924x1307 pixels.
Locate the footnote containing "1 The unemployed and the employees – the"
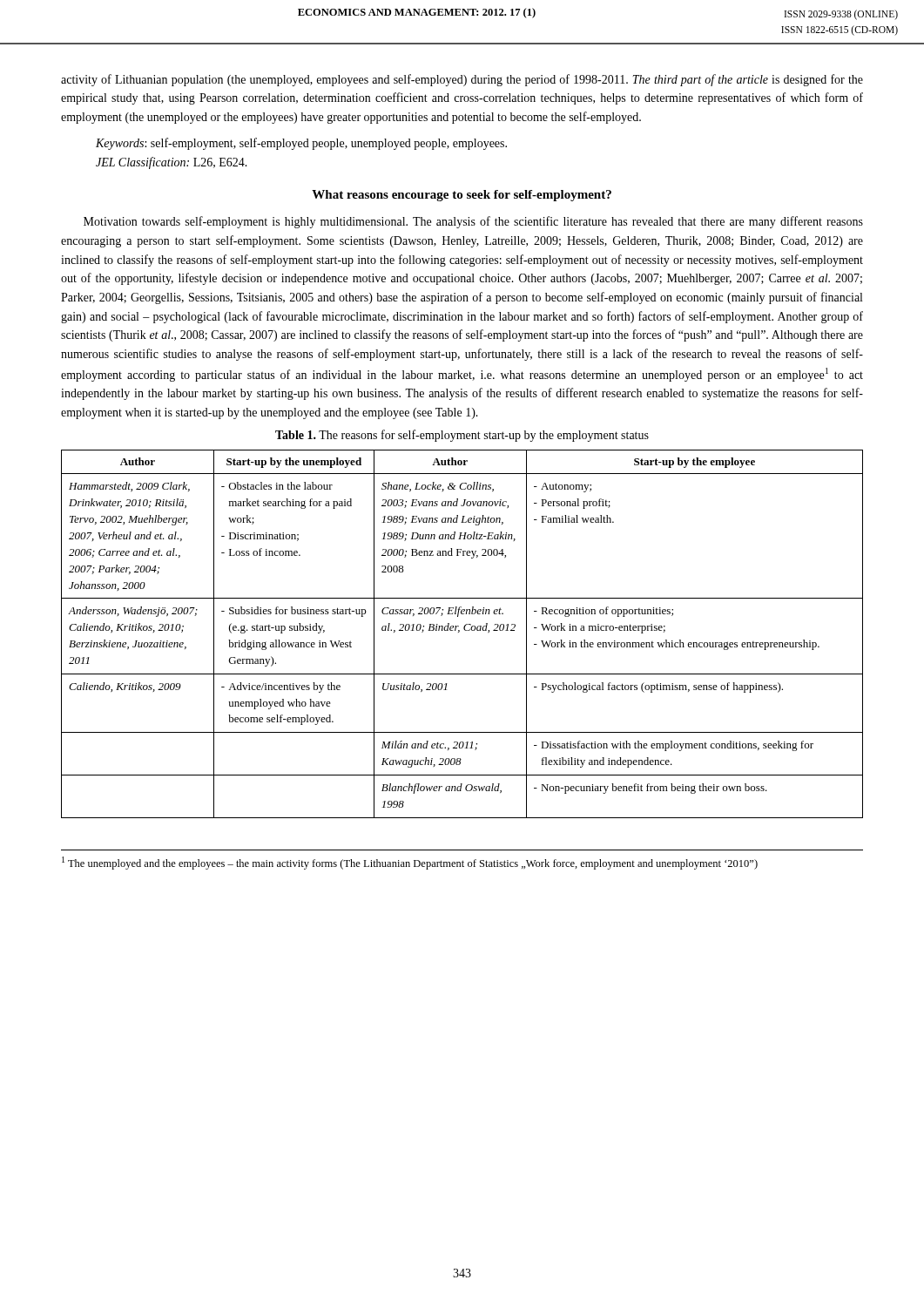point(409,862)
